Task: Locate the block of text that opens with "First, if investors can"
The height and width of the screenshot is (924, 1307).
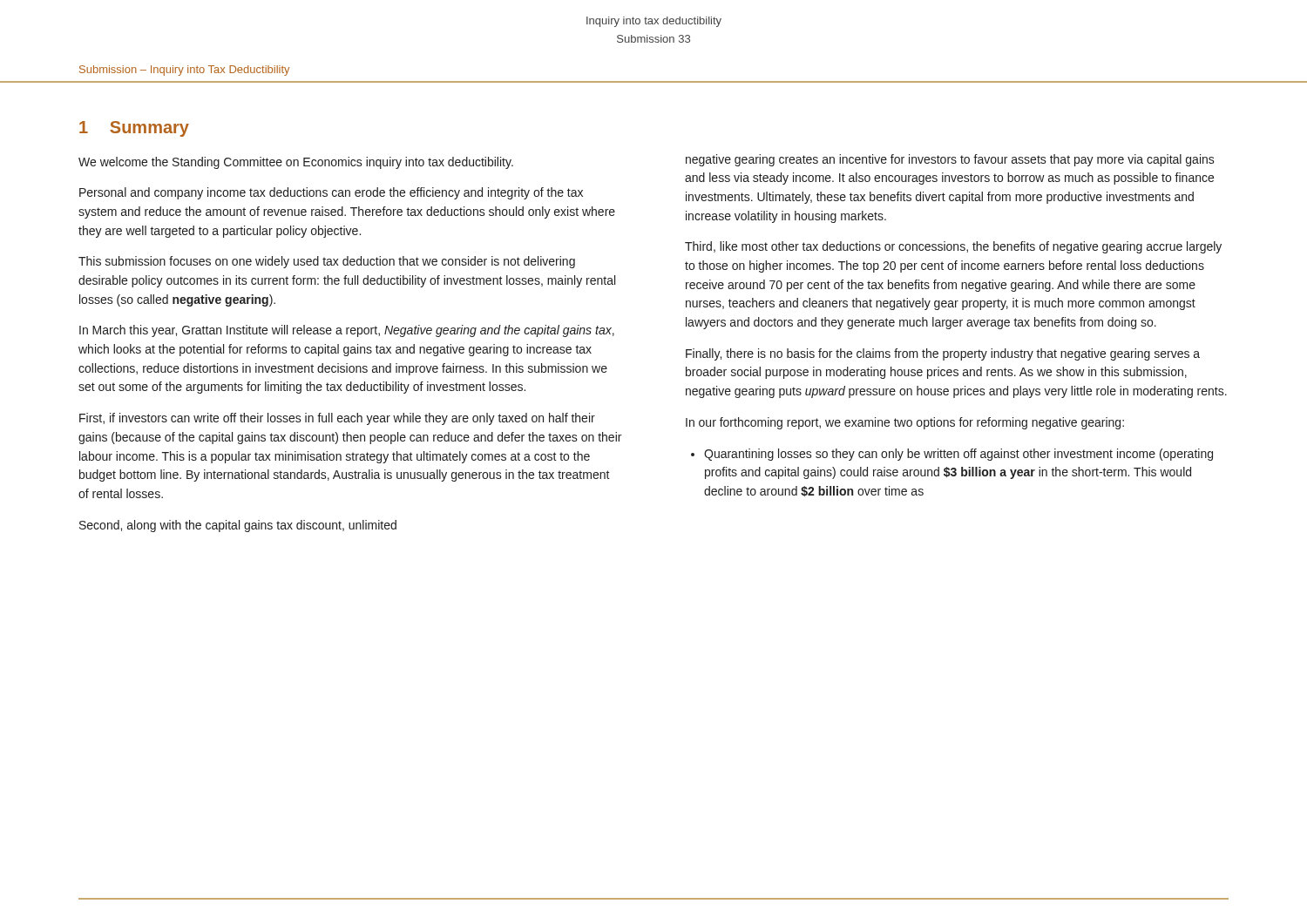Action: (x=350, y=457)
